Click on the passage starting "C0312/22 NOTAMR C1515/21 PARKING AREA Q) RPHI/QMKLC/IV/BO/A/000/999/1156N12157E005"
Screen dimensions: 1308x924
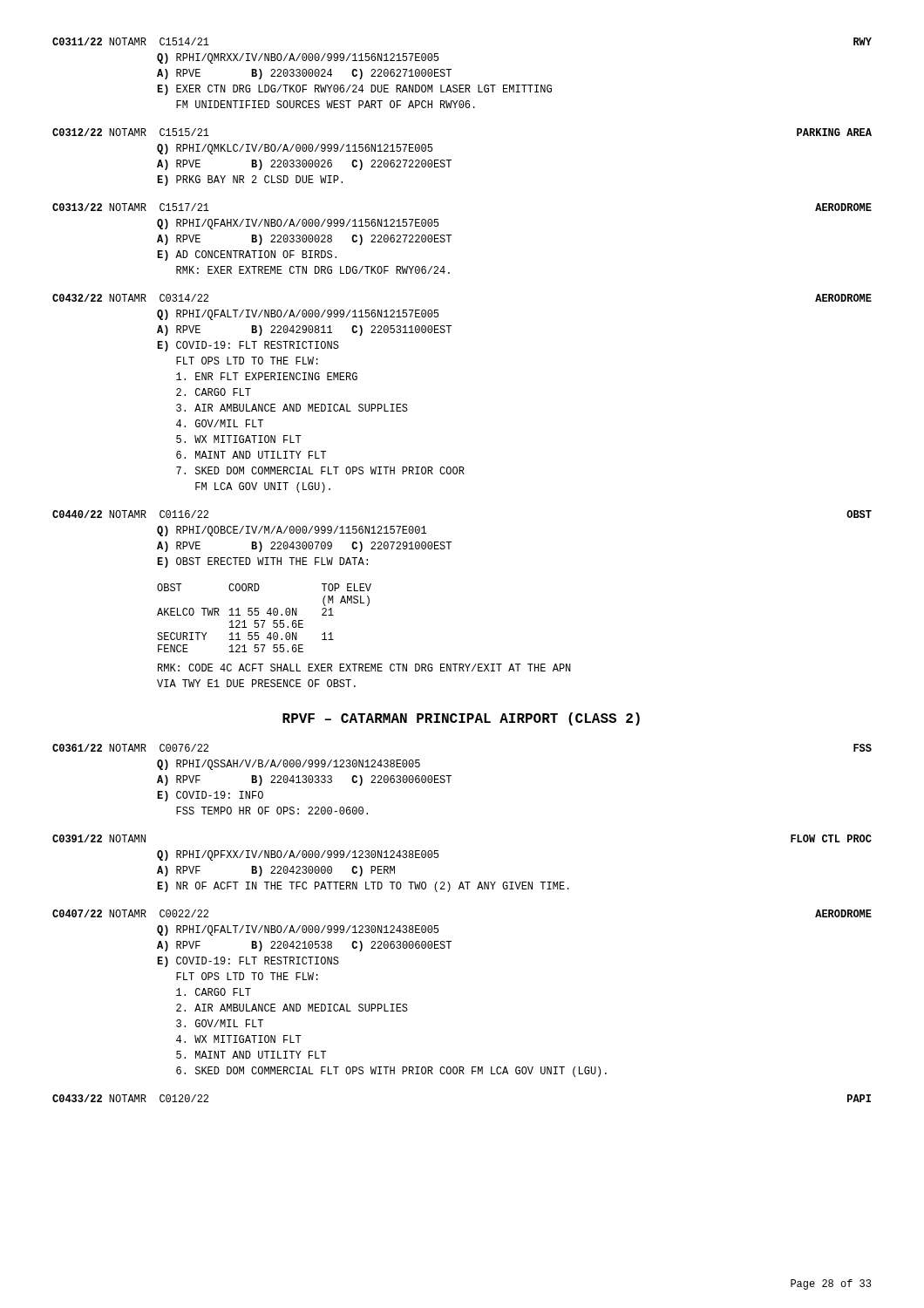pos(462,157)
